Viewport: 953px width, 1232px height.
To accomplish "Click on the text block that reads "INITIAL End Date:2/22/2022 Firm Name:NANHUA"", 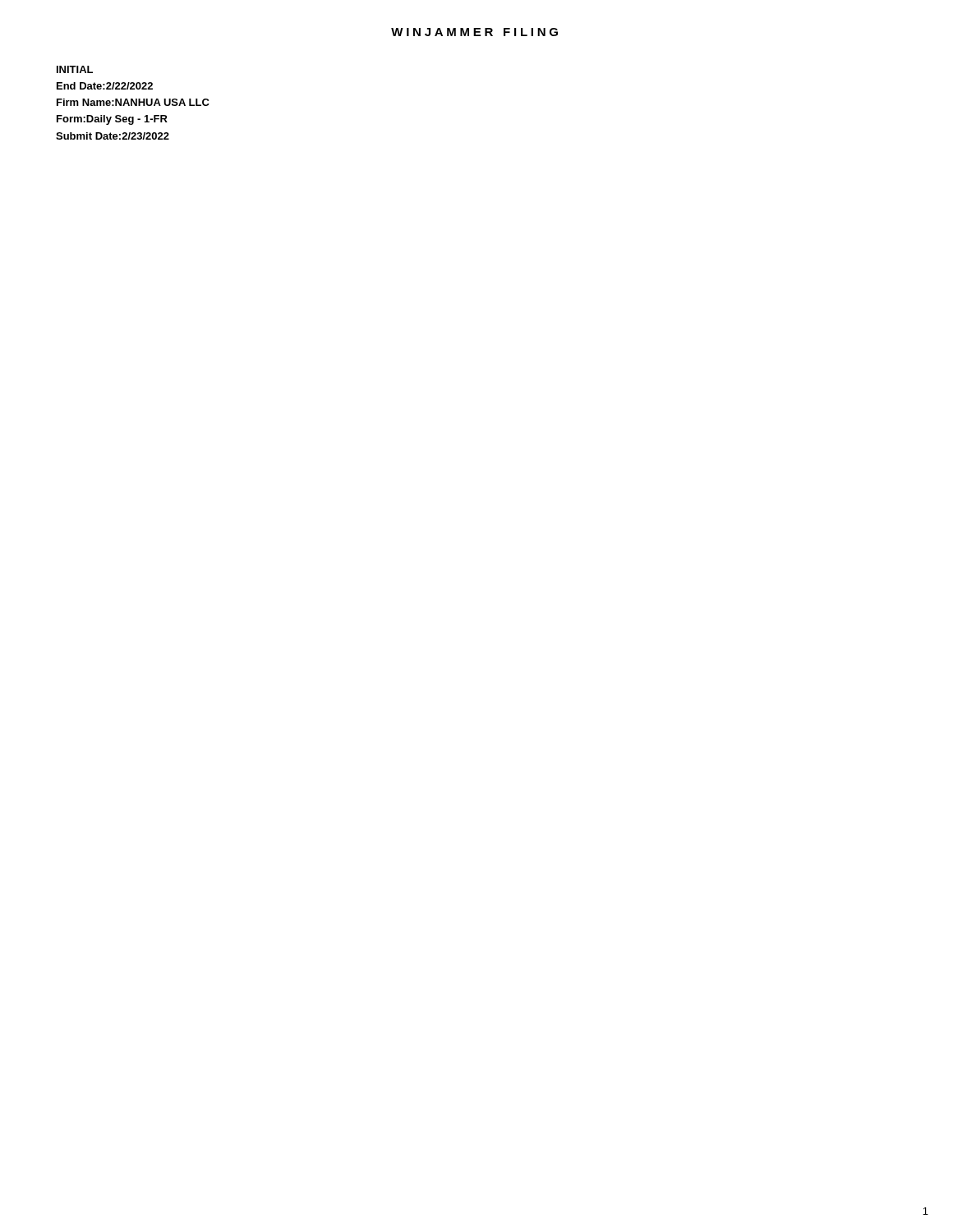I will point(133,102).
